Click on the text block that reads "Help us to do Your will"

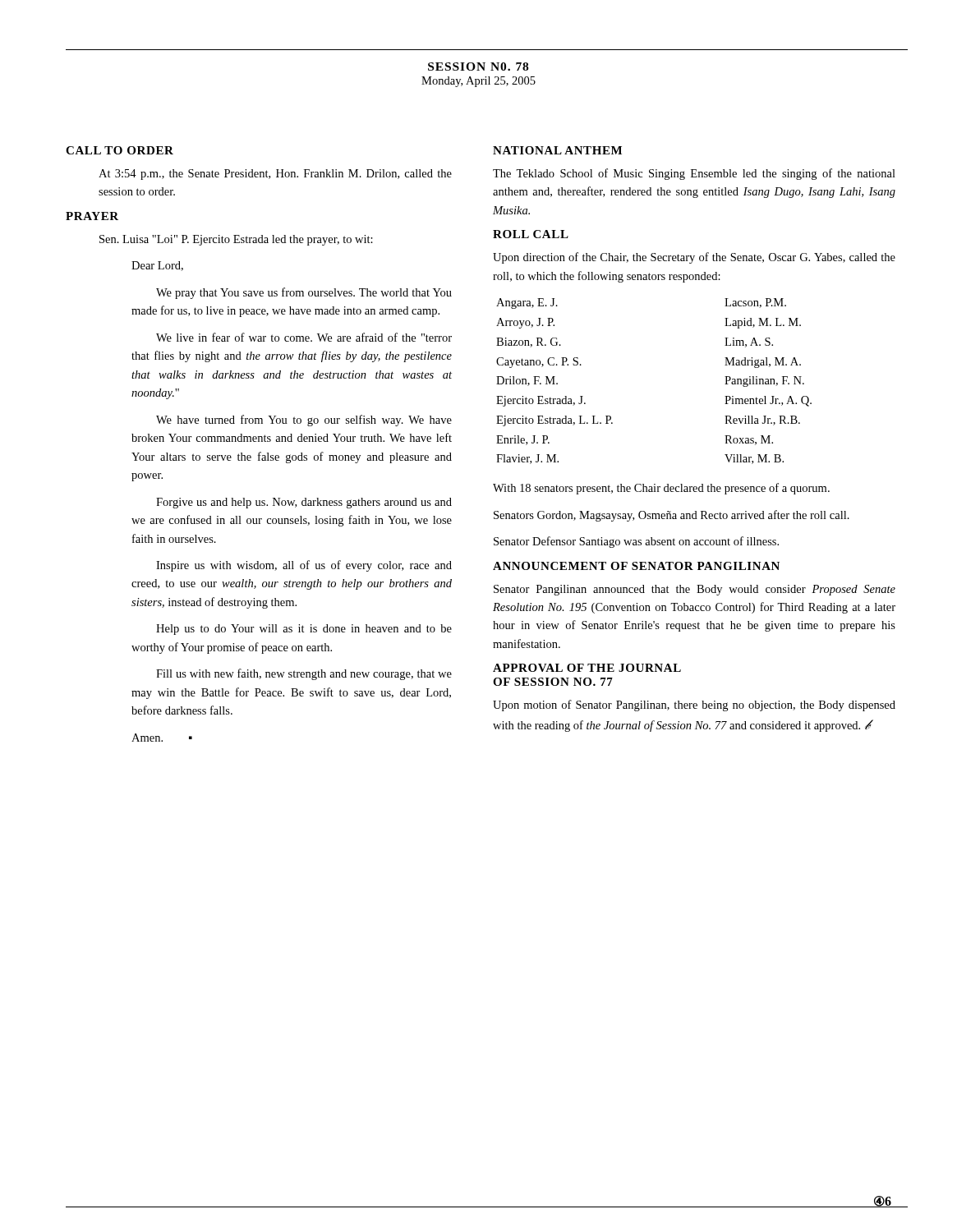tap(292, 638)
